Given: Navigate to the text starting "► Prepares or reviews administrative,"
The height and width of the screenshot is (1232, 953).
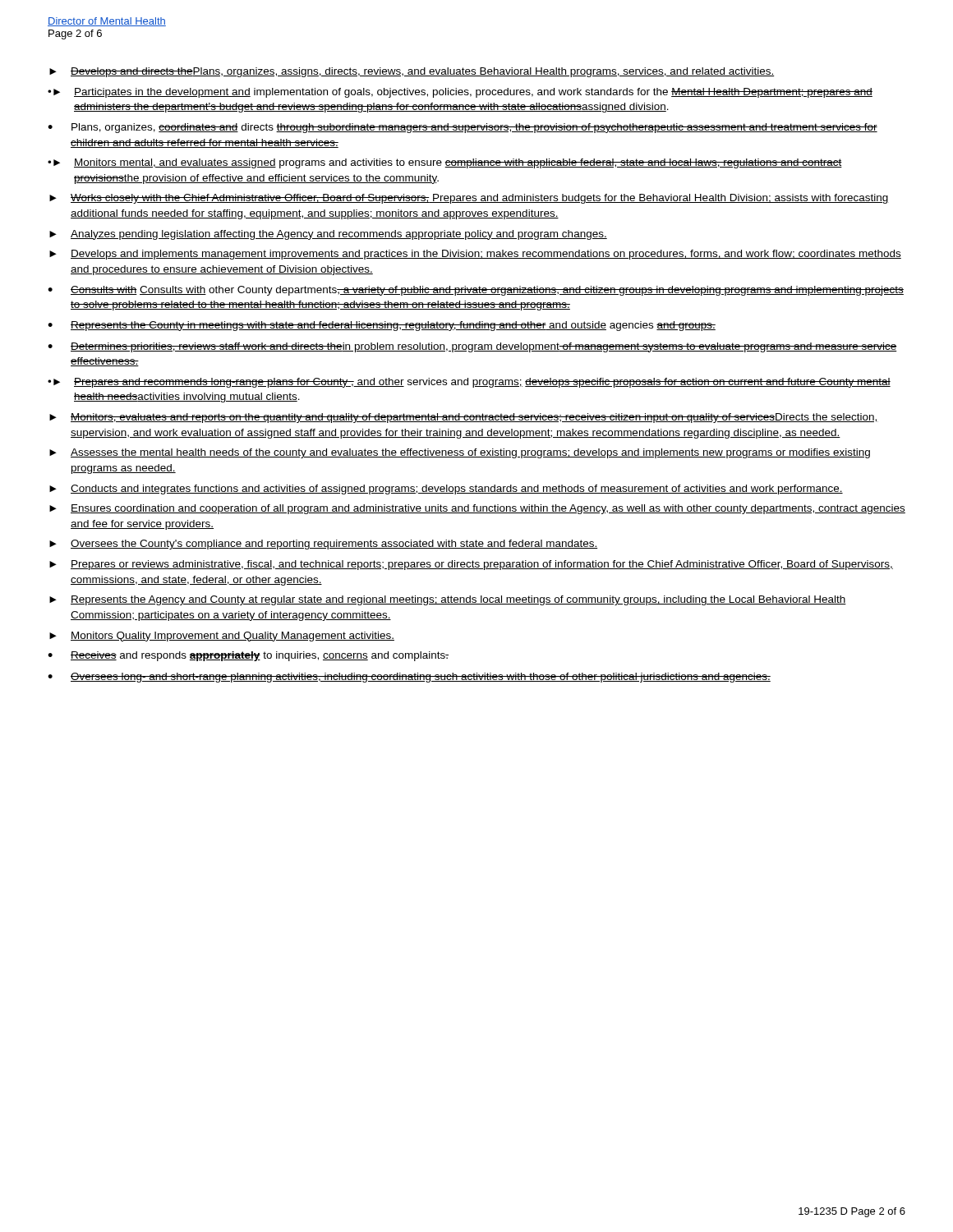Looking at the screenshot, I should tap(476, 572).
